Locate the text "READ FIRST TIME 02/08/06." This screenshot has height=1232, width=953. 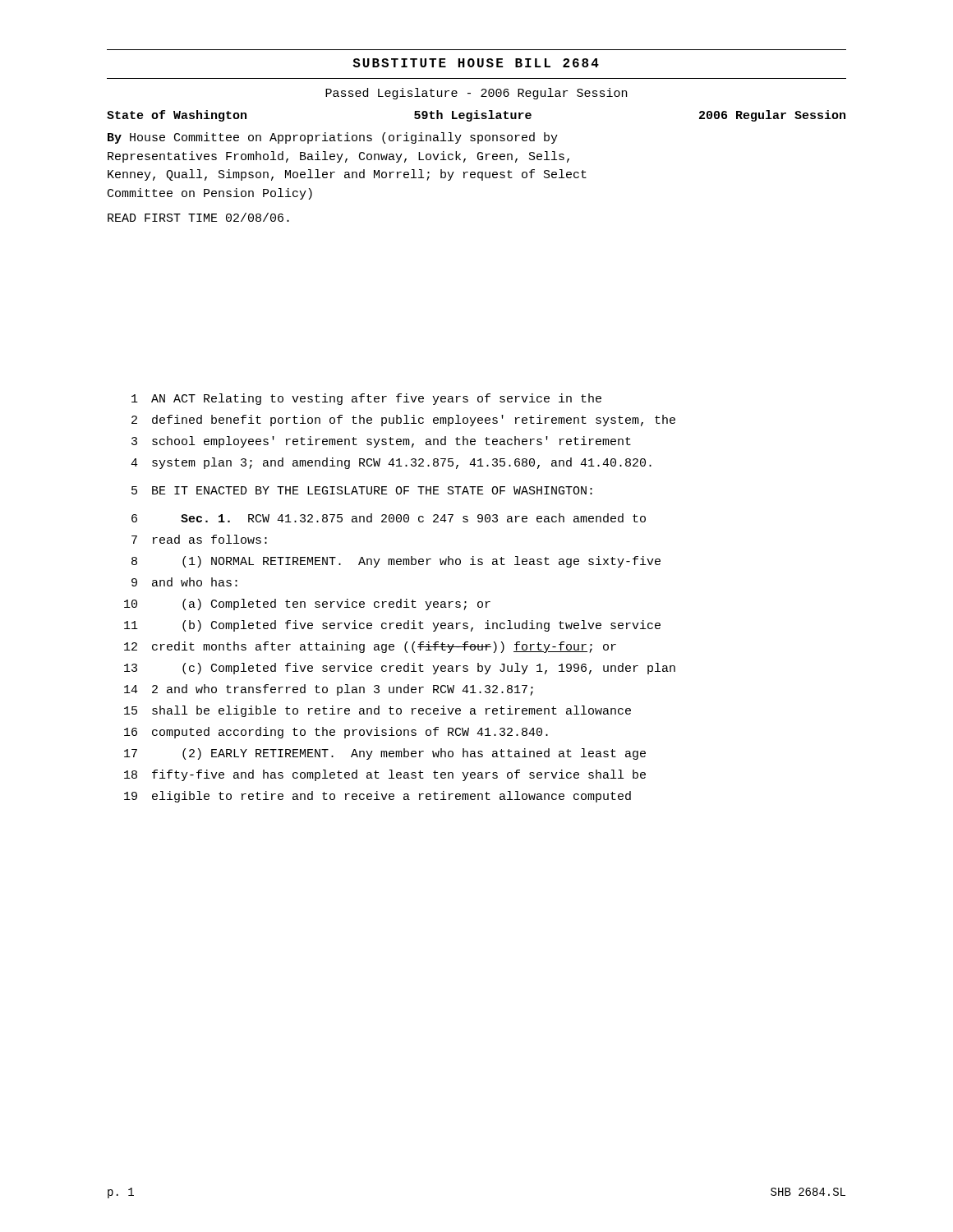199,219
